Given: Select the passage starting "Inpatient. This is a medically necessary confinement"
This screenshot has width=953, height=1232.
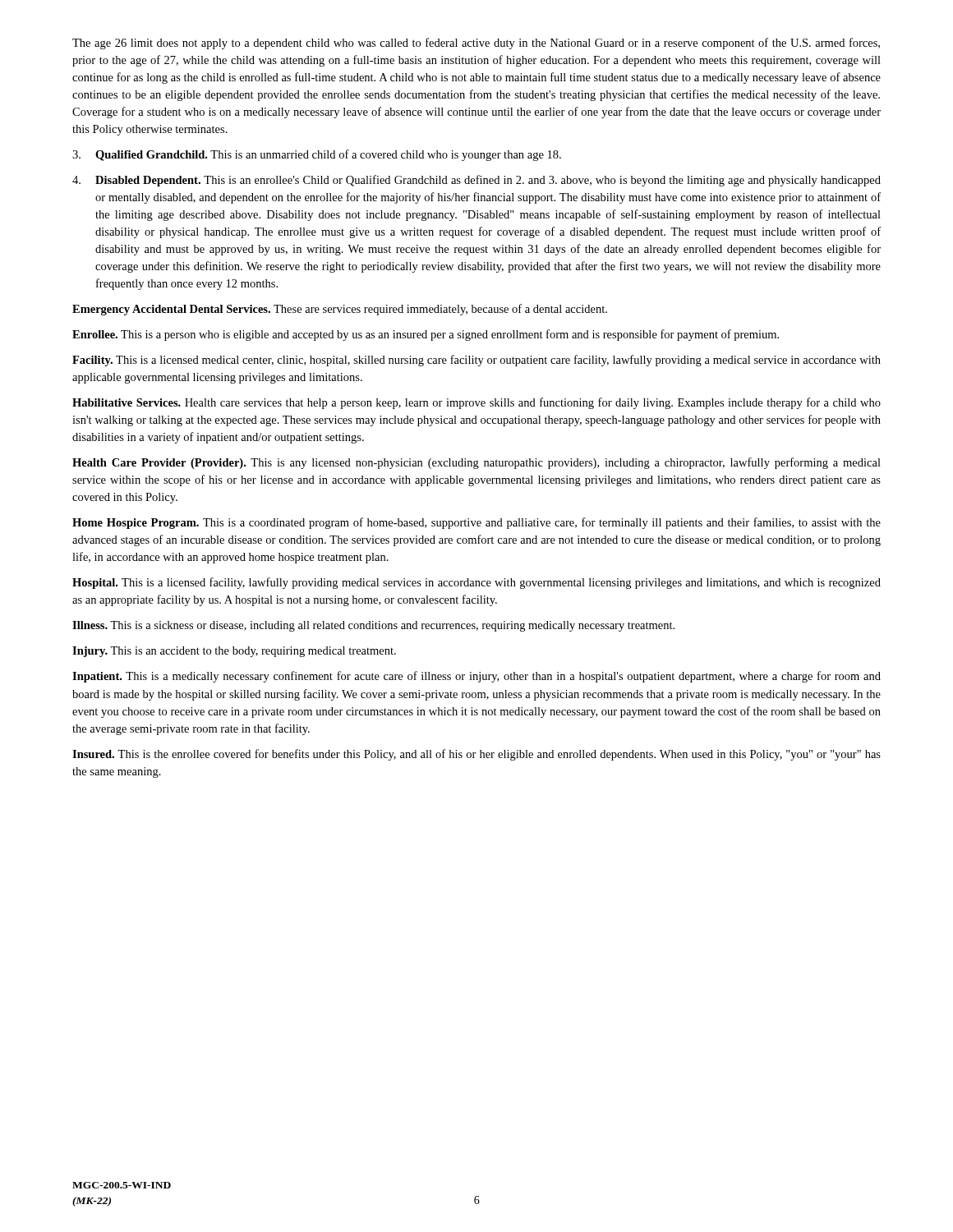Looking at the screenshot, I should [476, 702].
